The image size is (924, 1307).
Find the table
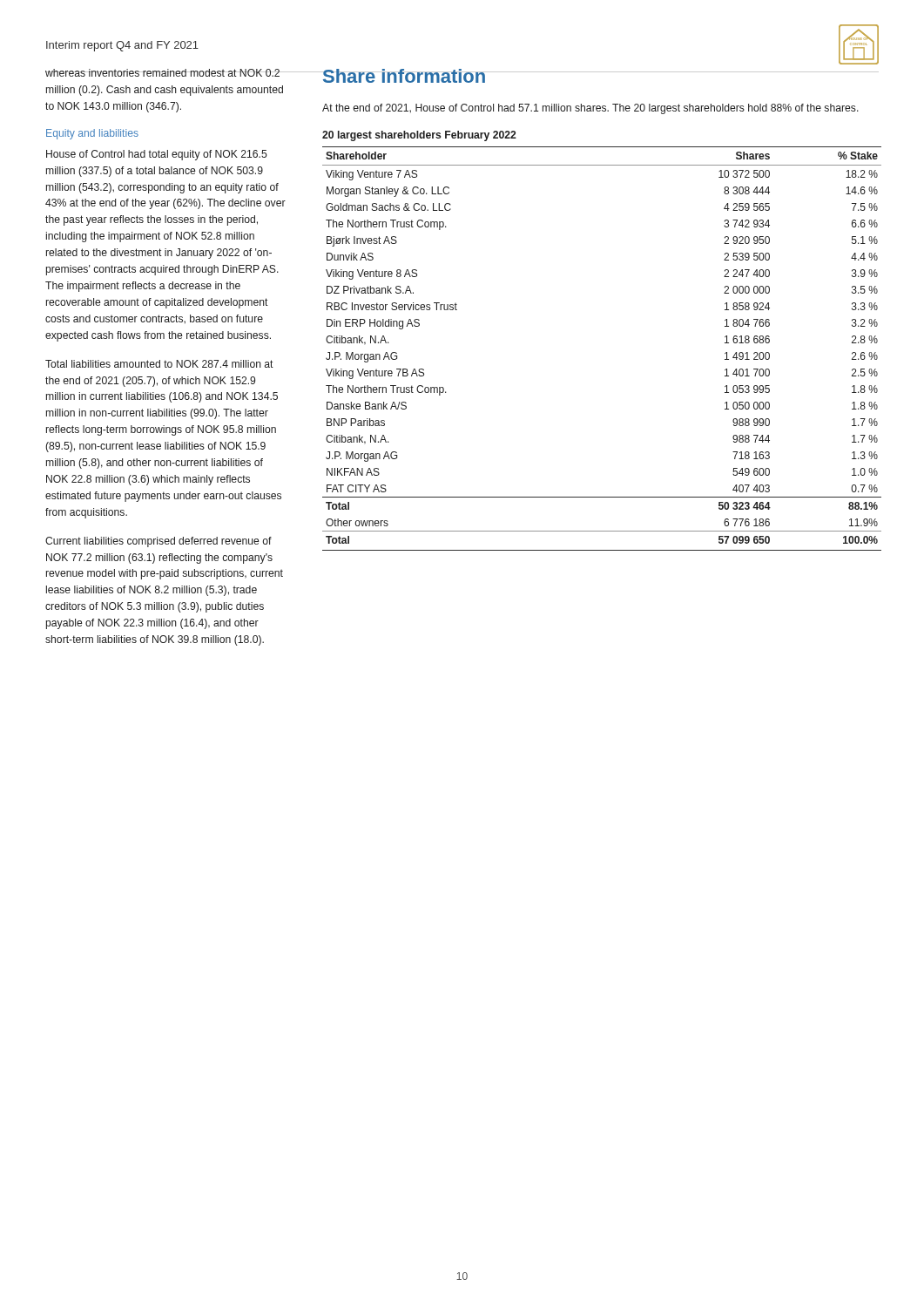pos(602,349)
